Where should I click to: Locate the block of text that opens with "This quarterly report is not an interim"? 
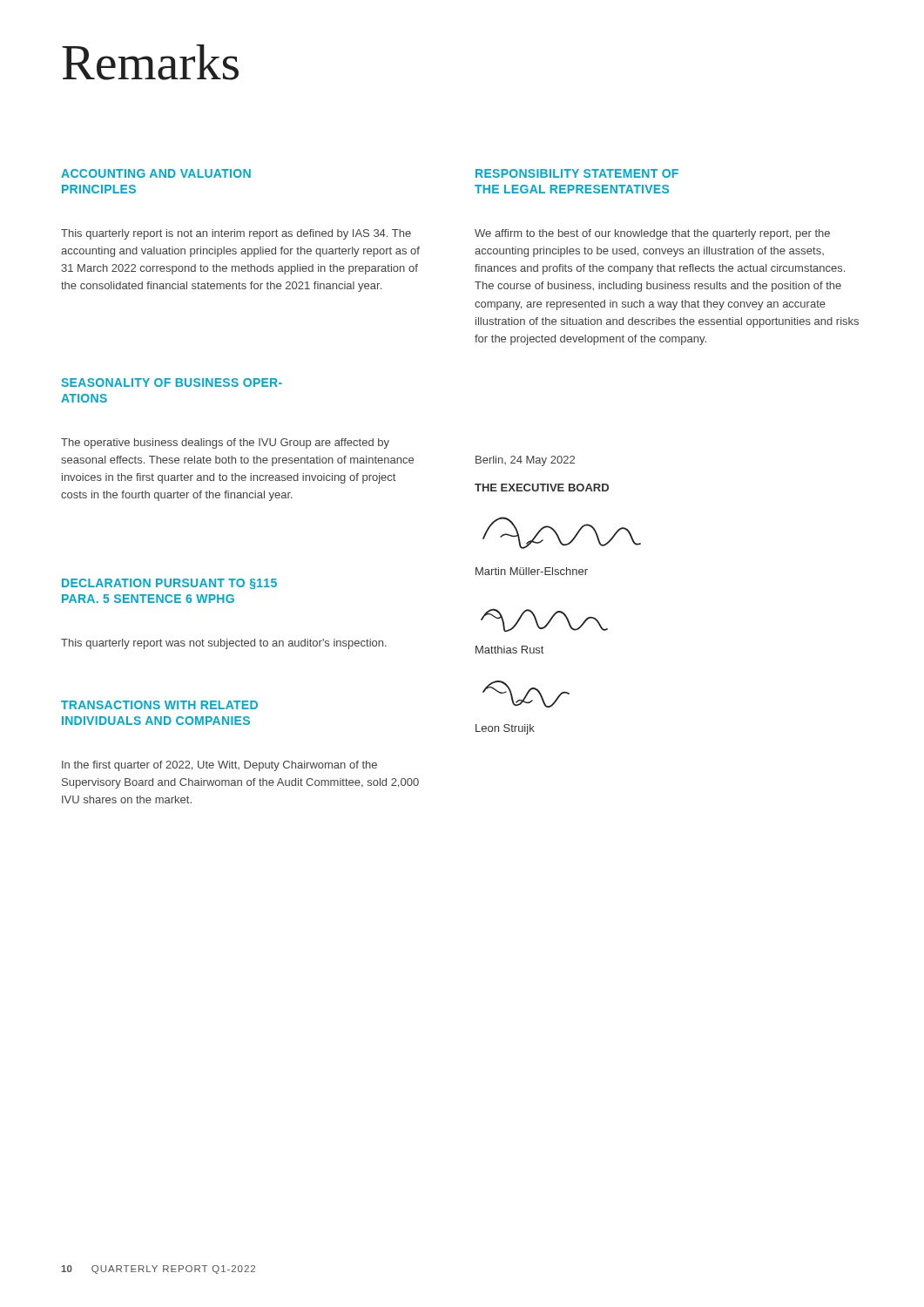point(242,260)
